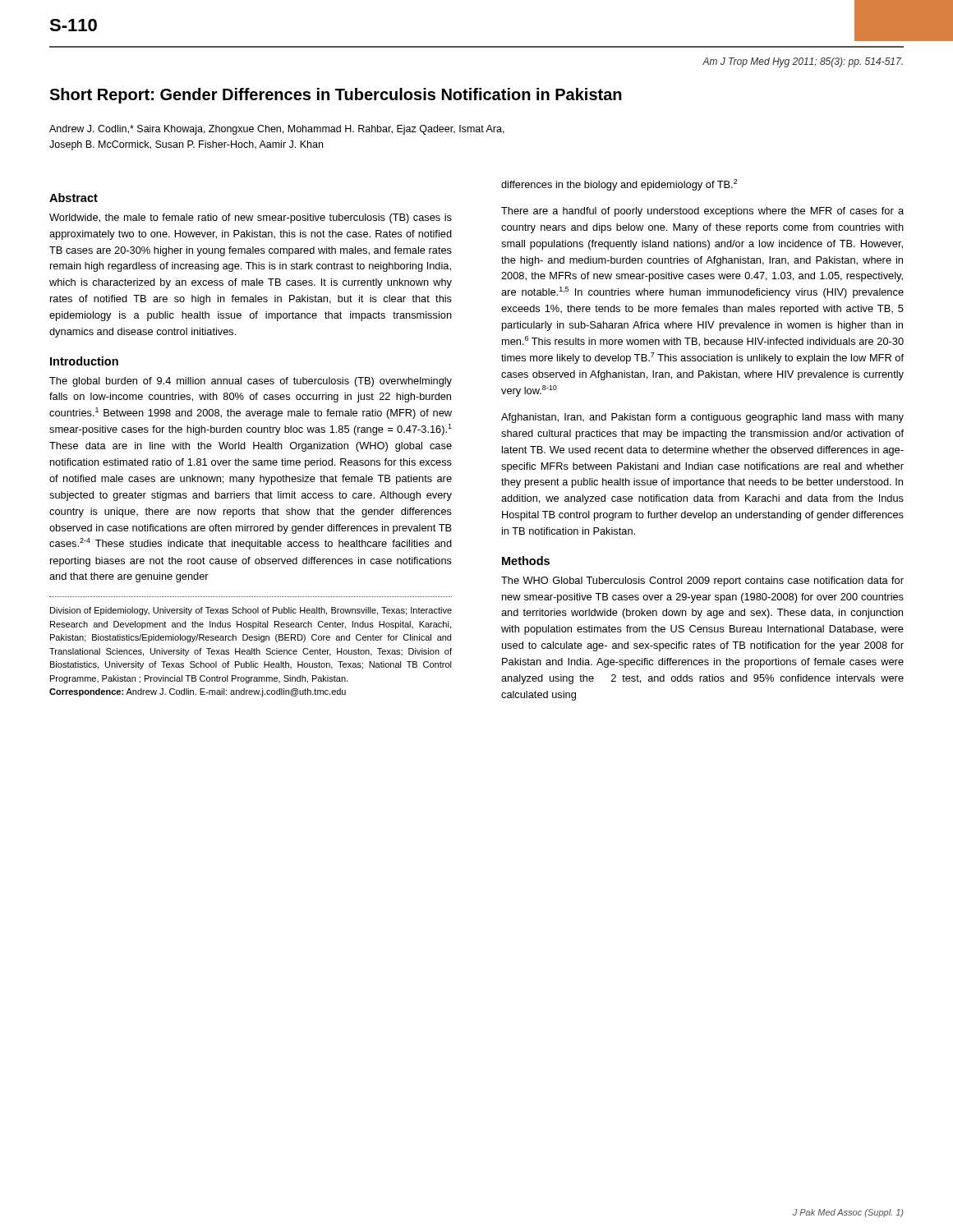Select the passage starting "Worldwide, the male to female"
953x1232 pixels.
click(251, 274)
